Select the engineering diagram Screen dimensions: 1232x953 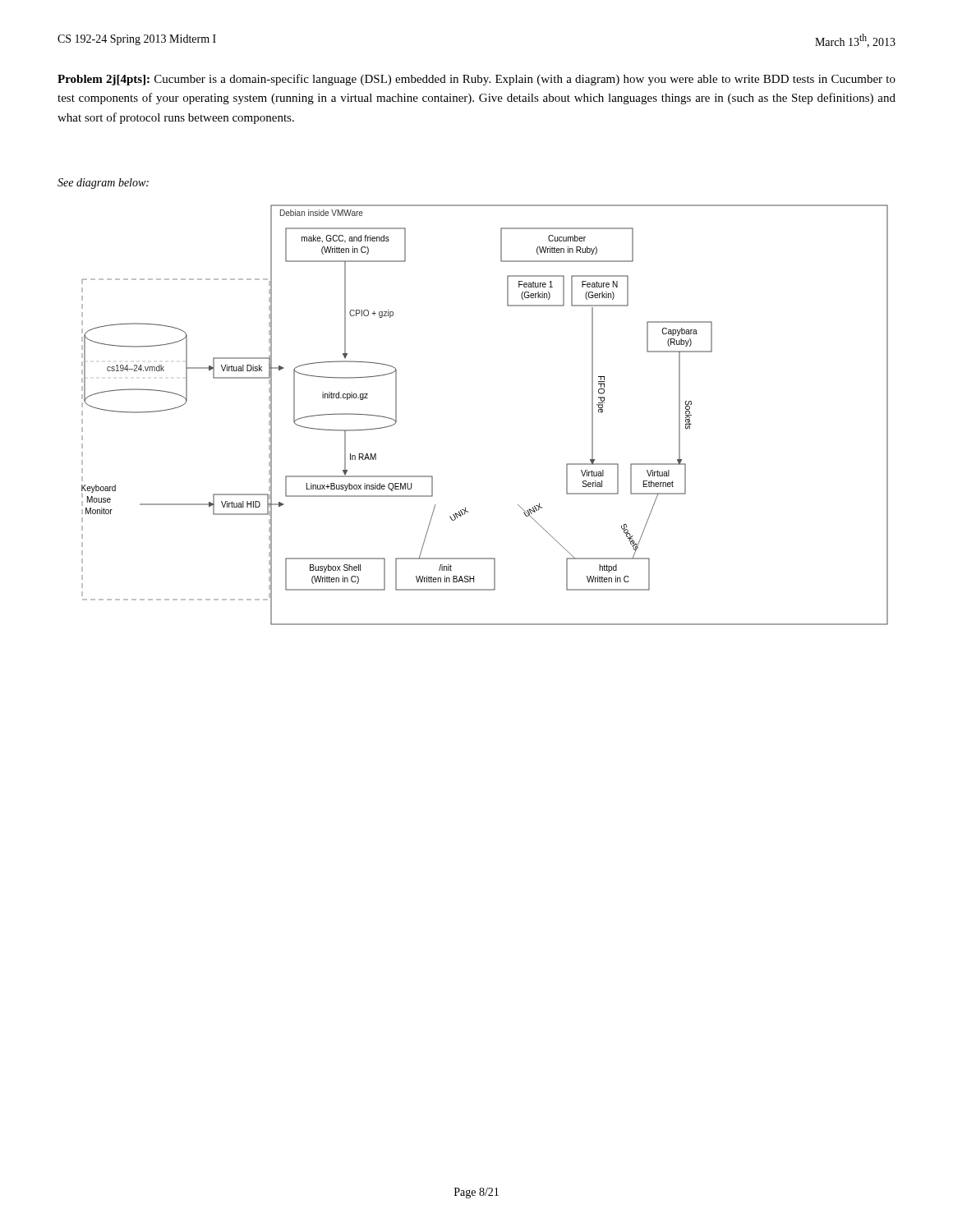[476, 415]
